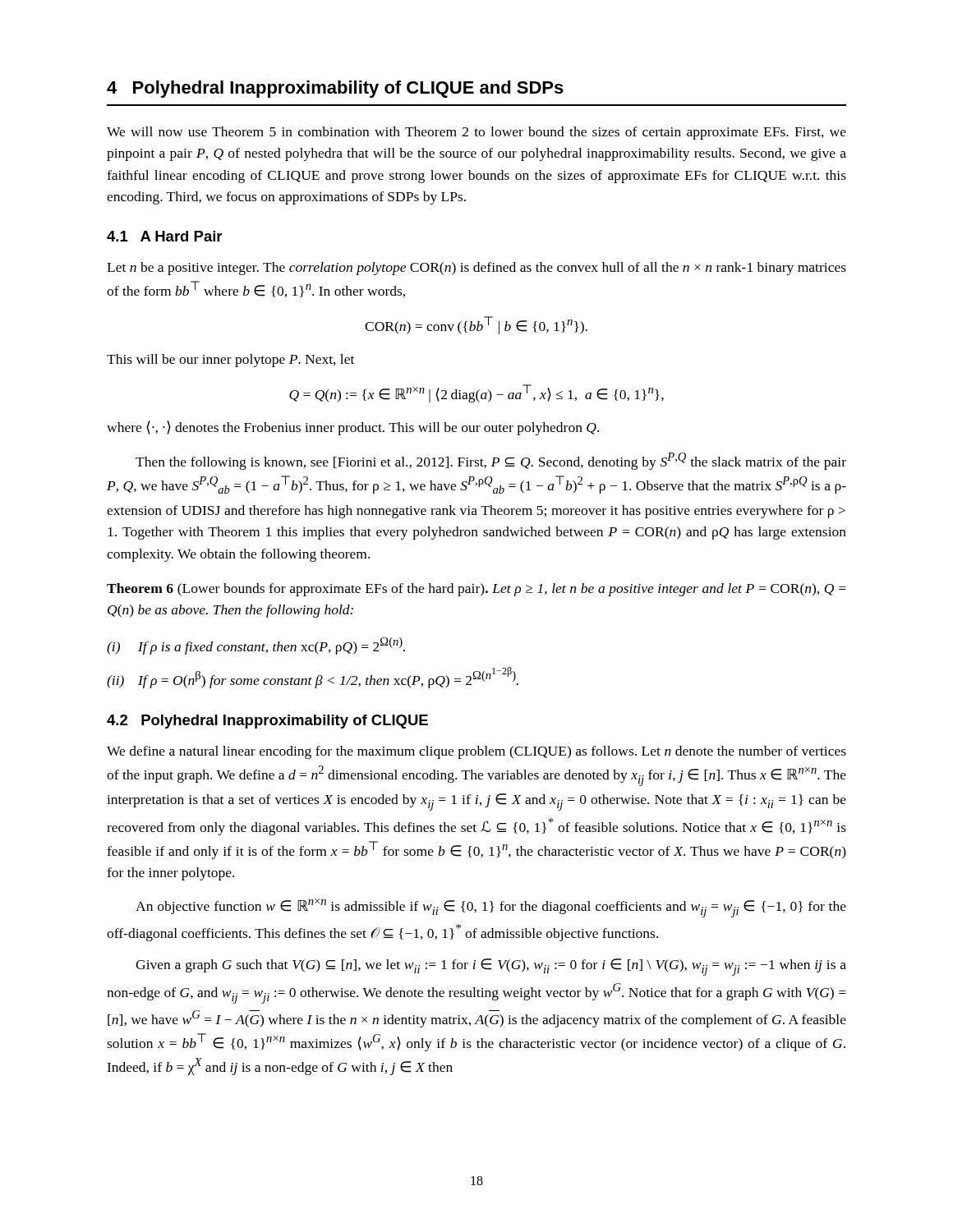
Task: Point to the formula beginning "COR(n) = conv ({bb⊤"
Action: point(476,325)
